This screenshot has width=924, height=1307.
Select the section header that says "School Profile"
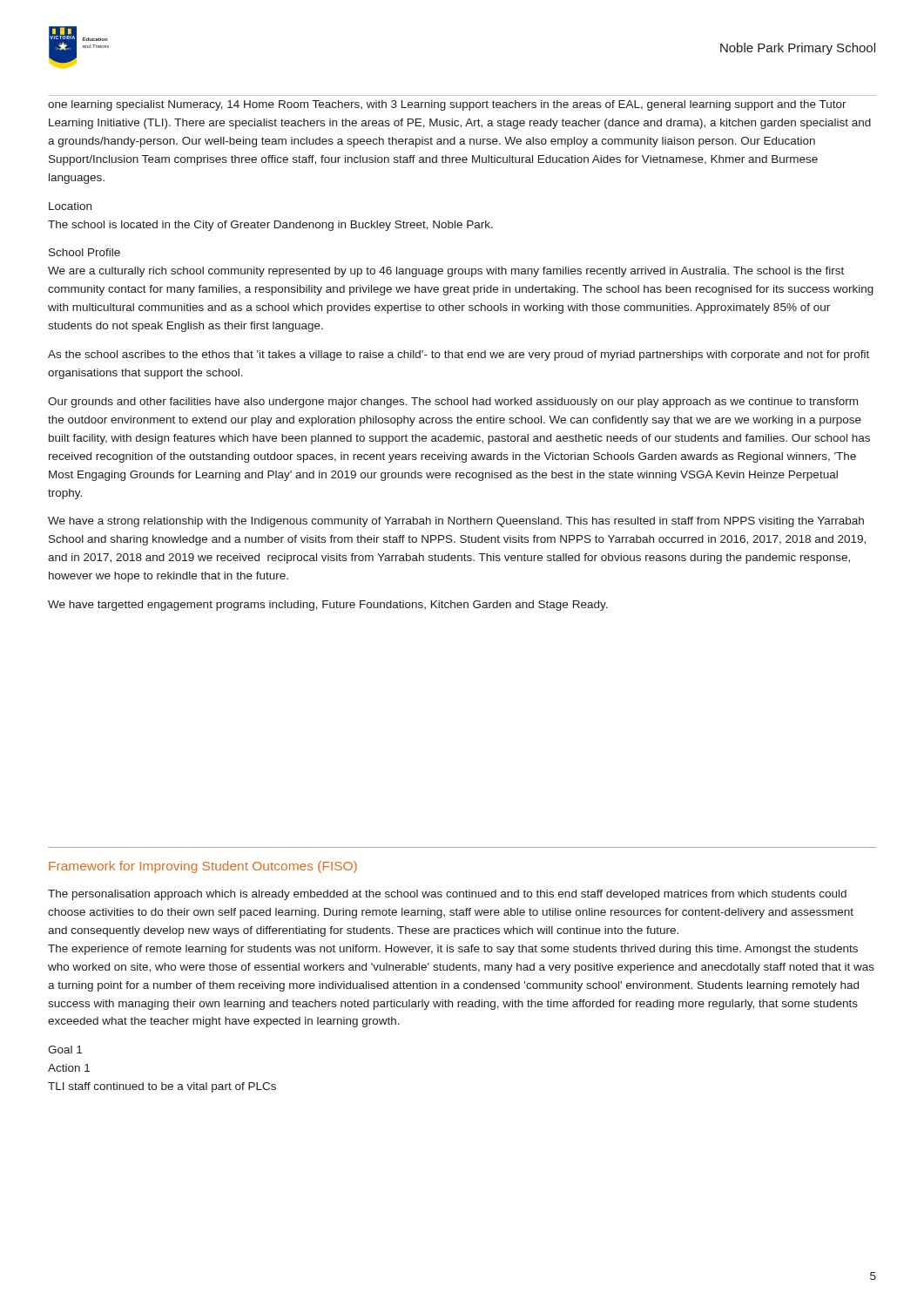(84, 253)
